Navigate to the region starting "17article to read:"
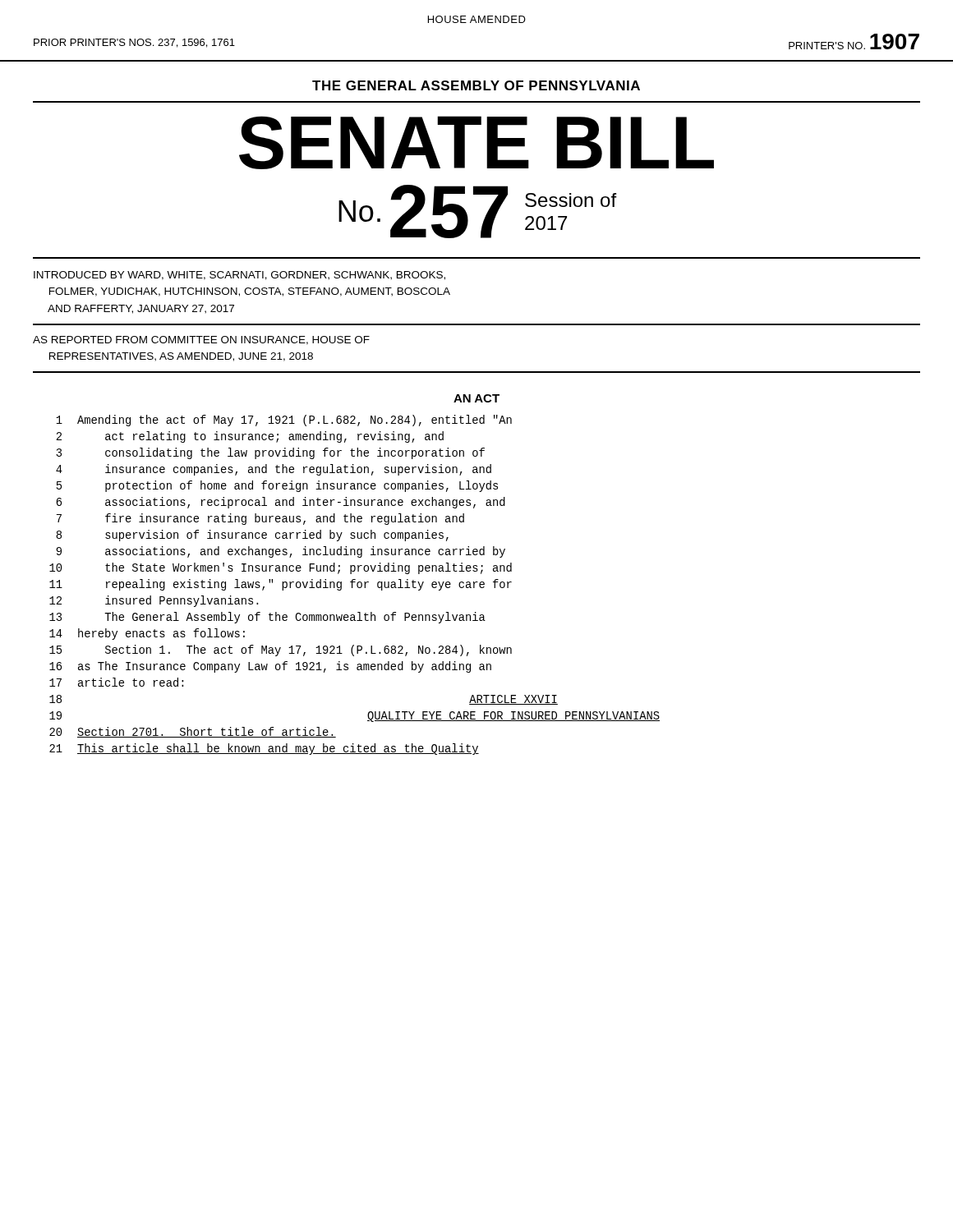Viewport: 953px width, 1232px height. tap(476, 684)
